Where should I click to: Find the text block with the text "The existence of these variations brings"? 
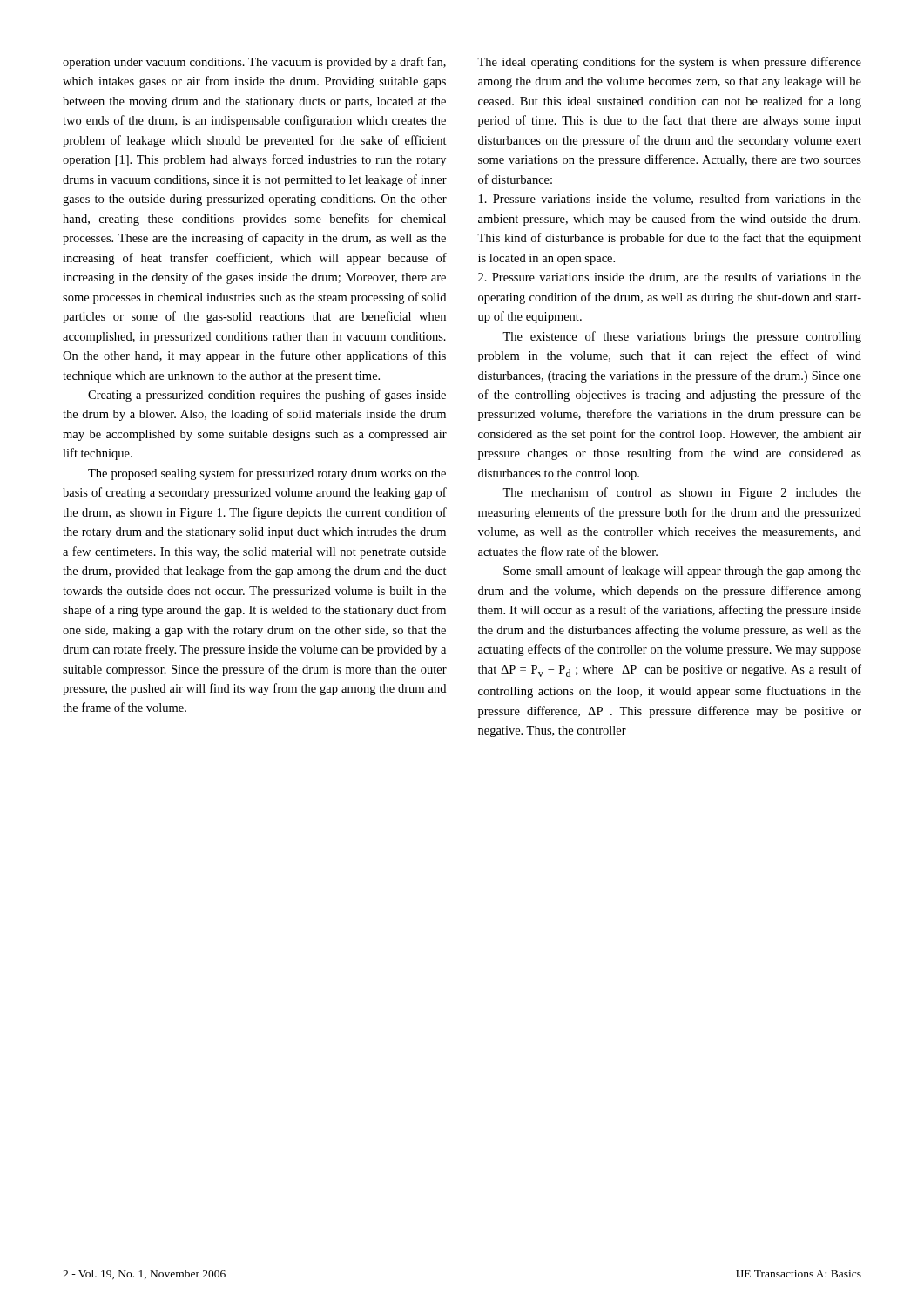coord(669,405)
